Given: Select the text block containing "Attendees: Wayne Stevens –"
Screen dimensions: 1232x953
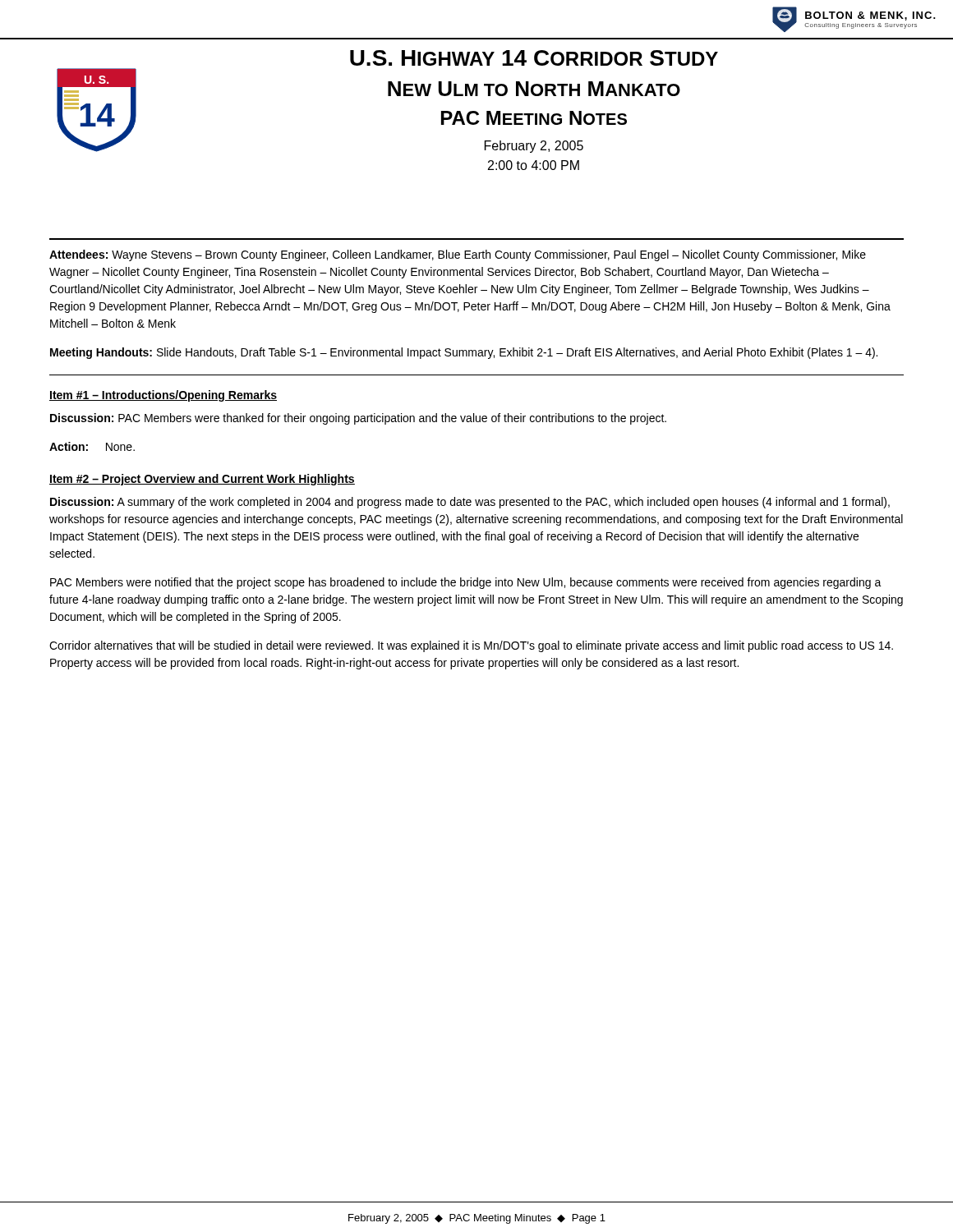Looking at the screenshot, I should (470, 289).
